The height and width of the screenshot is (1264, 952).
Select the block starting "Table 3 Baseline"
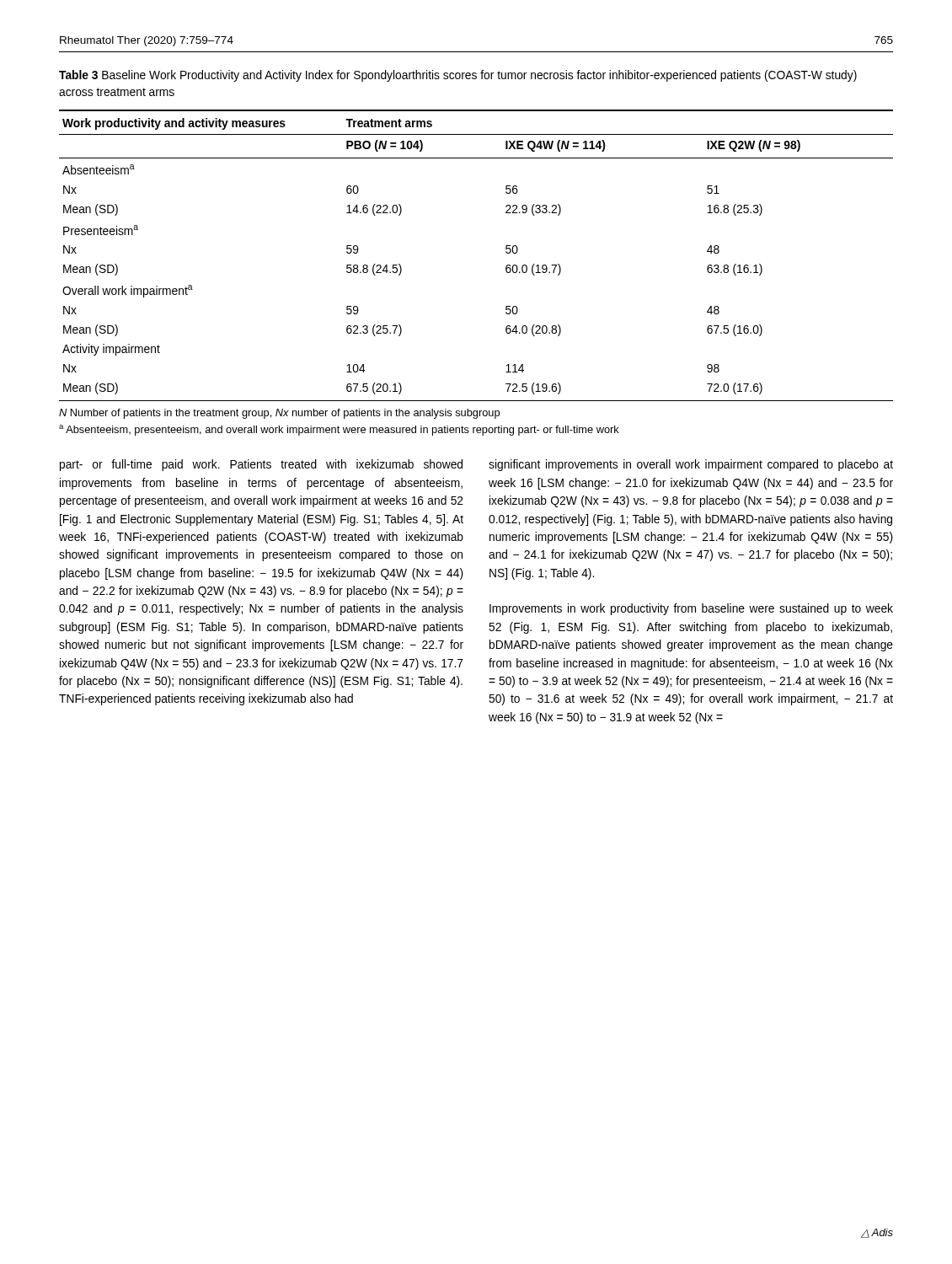click(458, 84)
